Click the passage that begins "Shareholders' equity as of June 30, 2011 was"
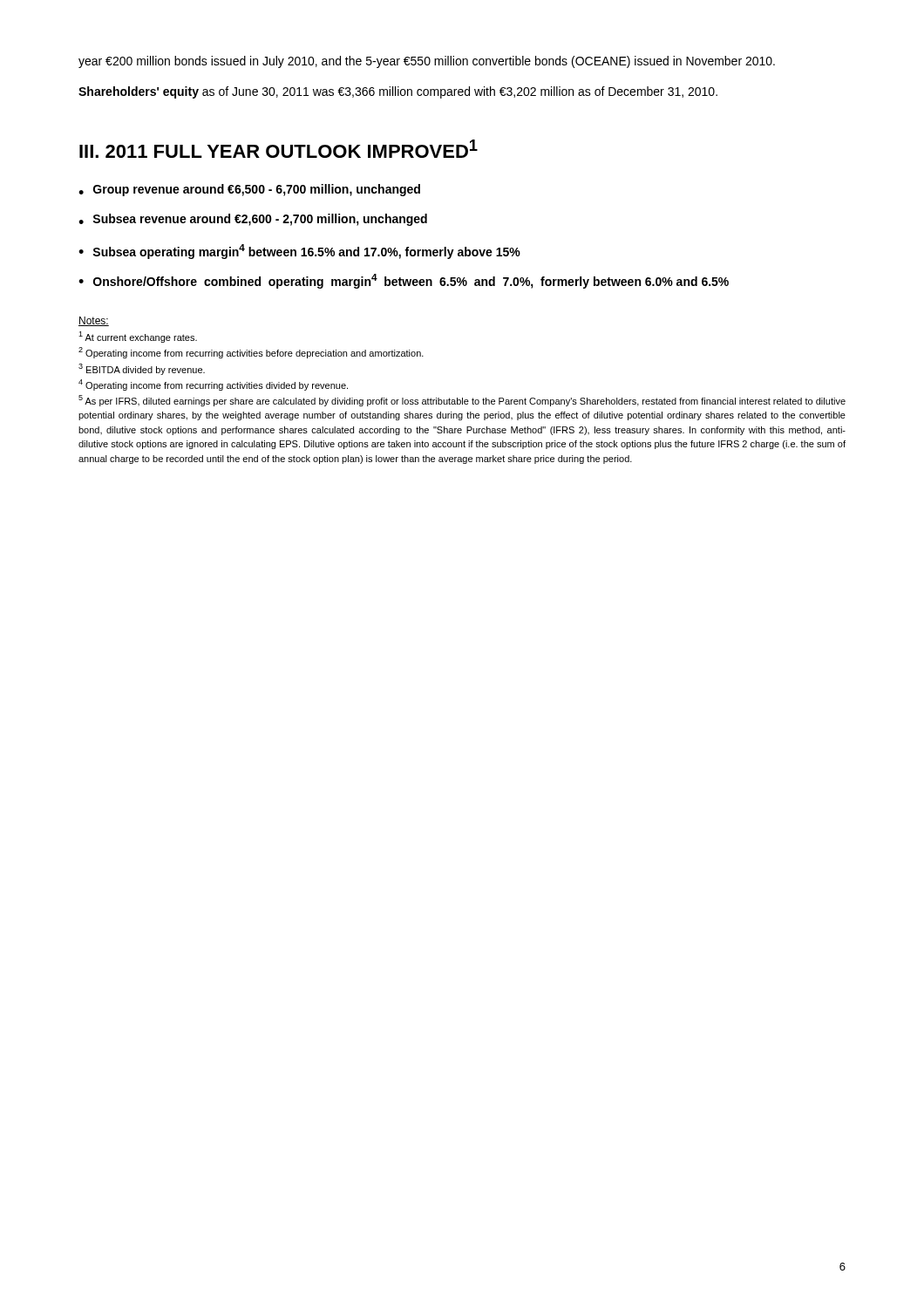Screen dimensions: 1308x924 pyautogui.click(x=398, y=92)
